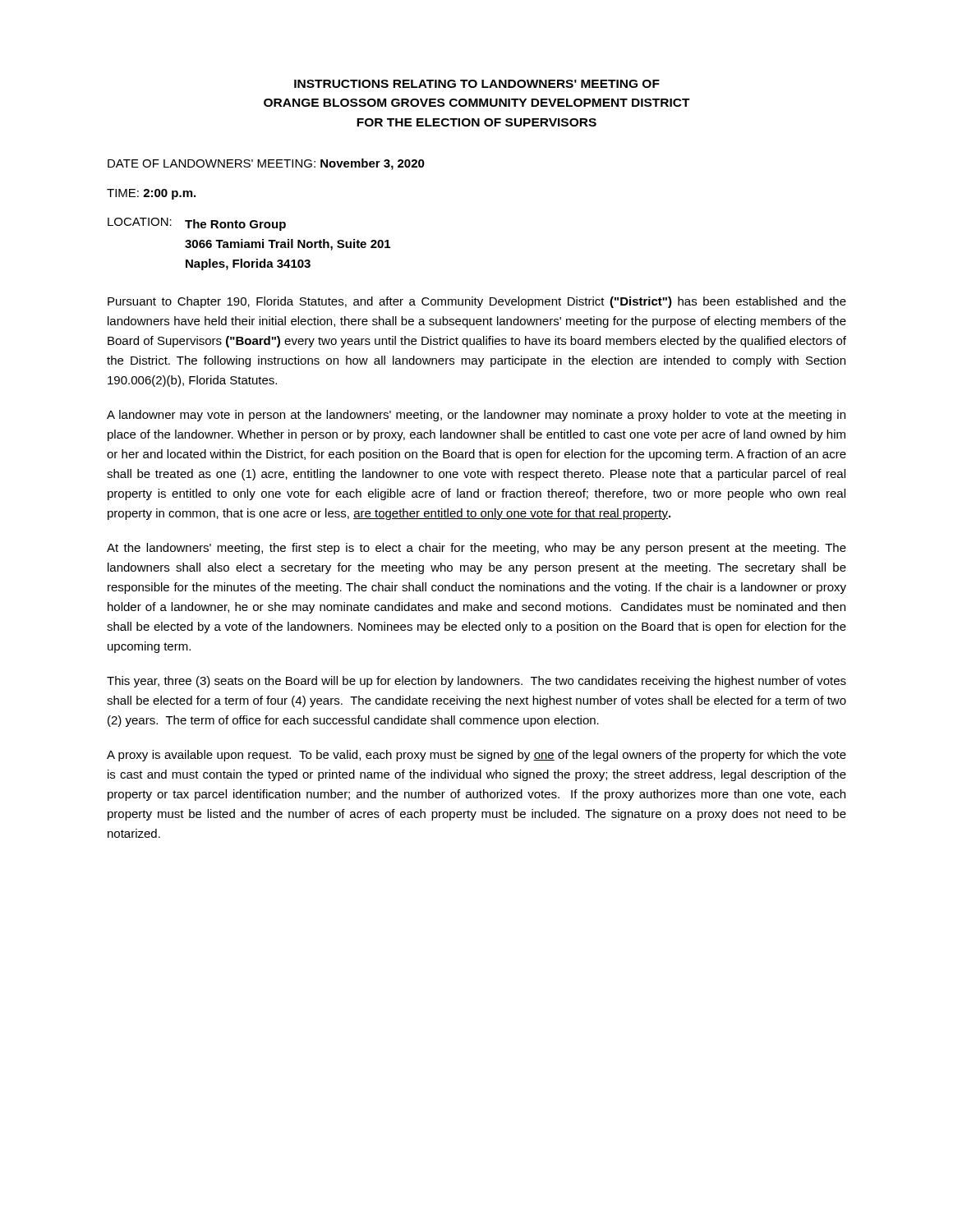
Task: Select the text block that says "DATE OF LANDOWNERS' MEETING:"
Action: [x=266, y=163]
